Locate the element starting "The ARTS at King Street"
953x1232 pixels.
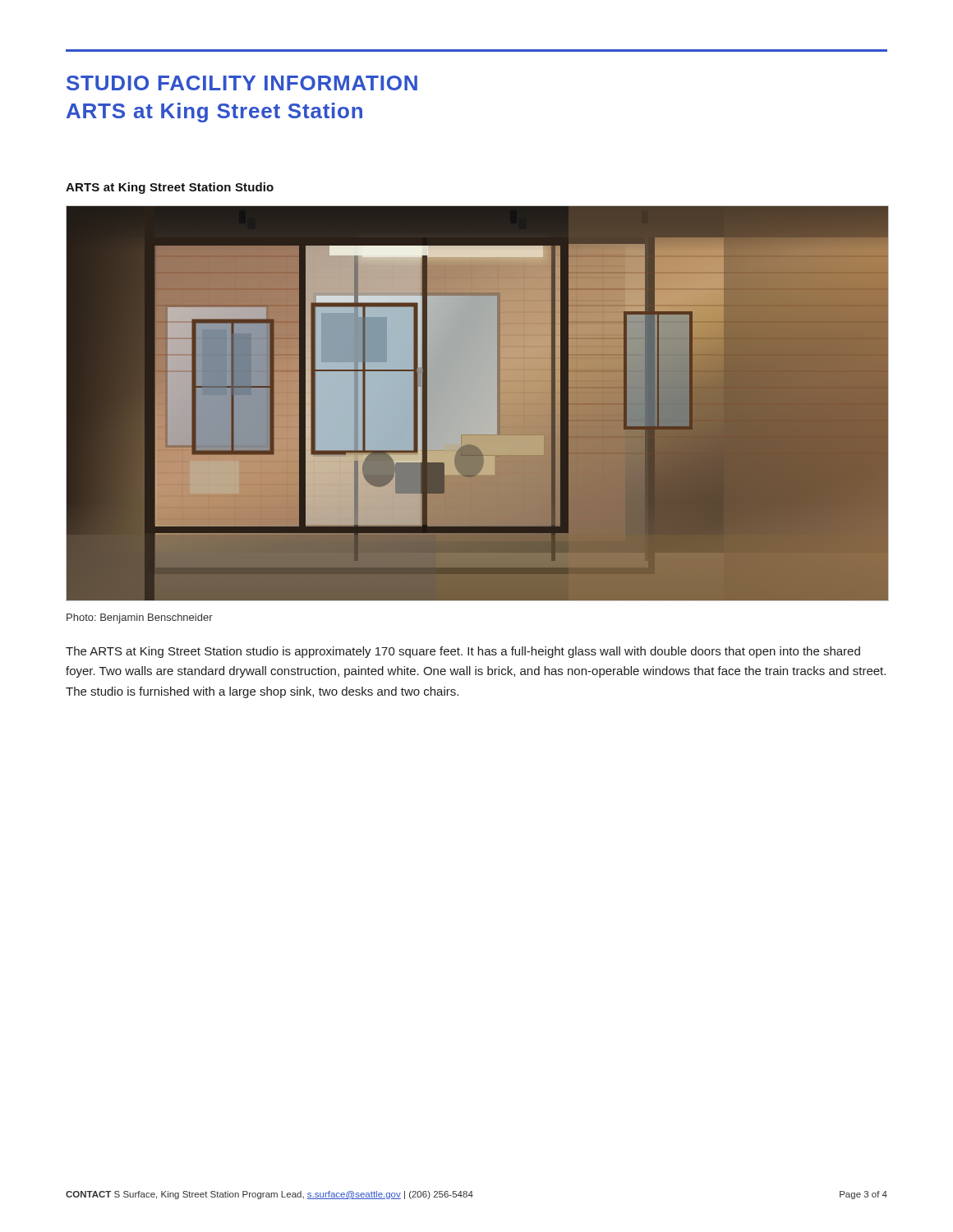476,671
